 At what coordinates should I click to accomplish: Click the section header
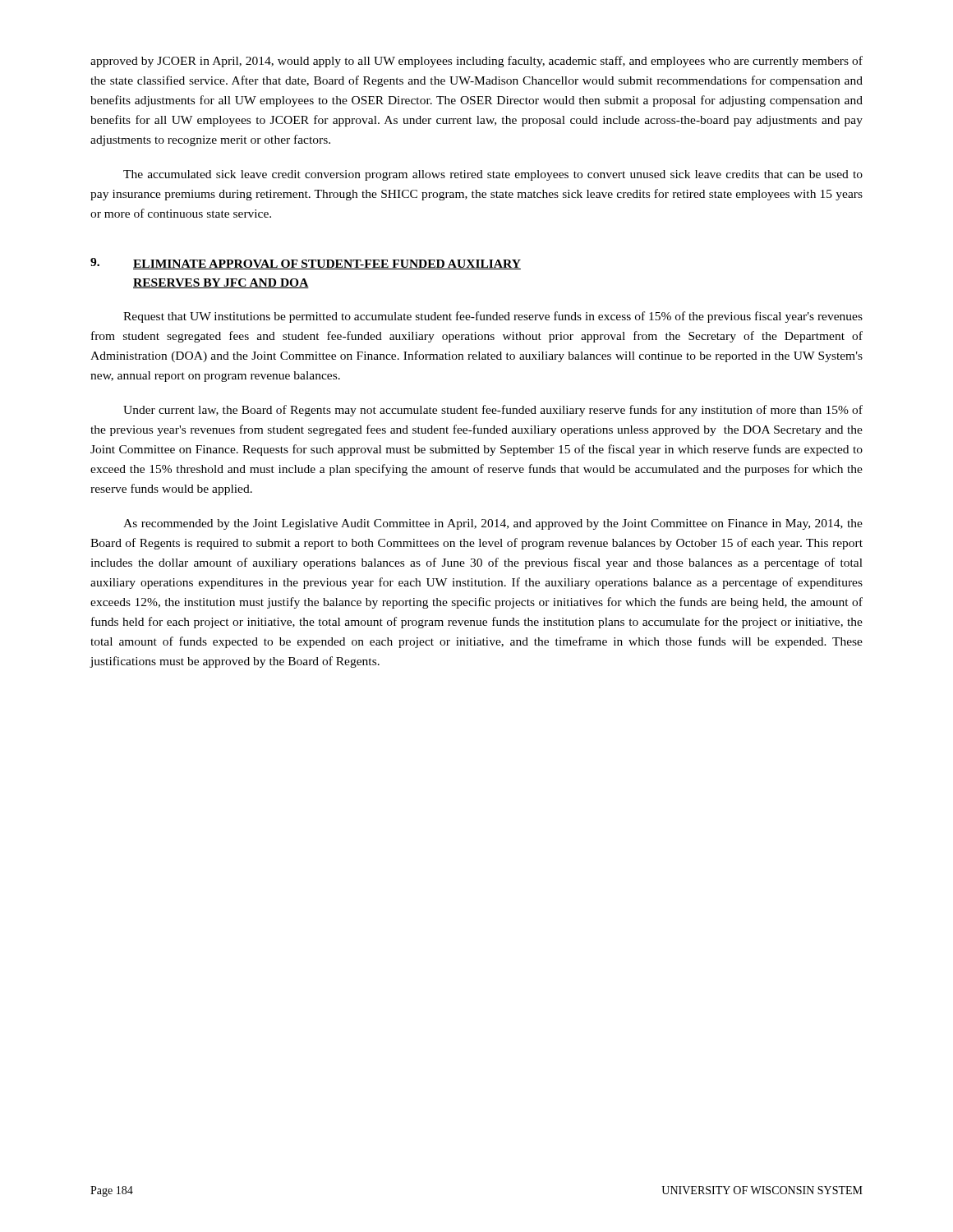306,273
